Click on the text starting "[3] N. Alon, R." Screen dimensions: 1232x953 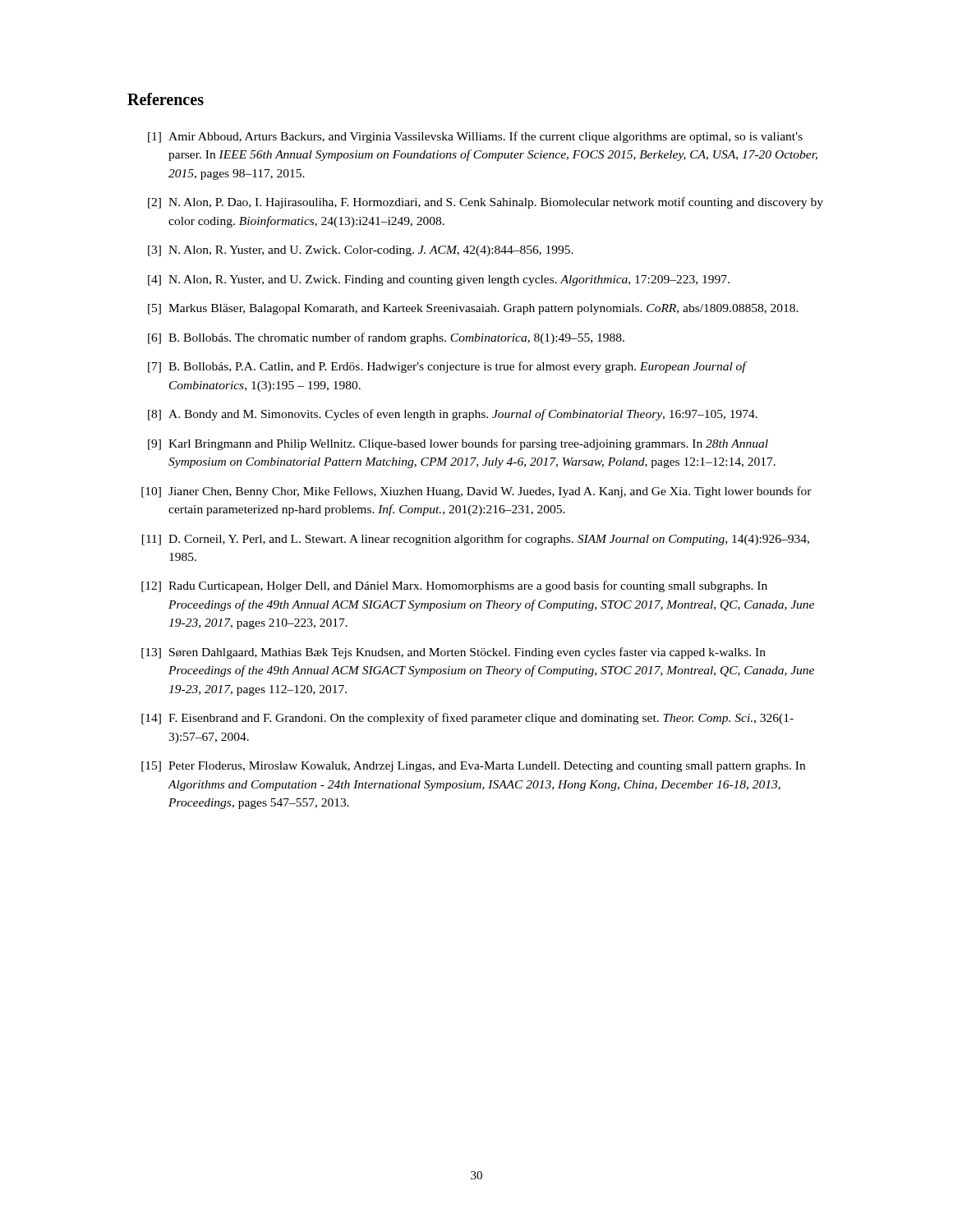(476, 250)
